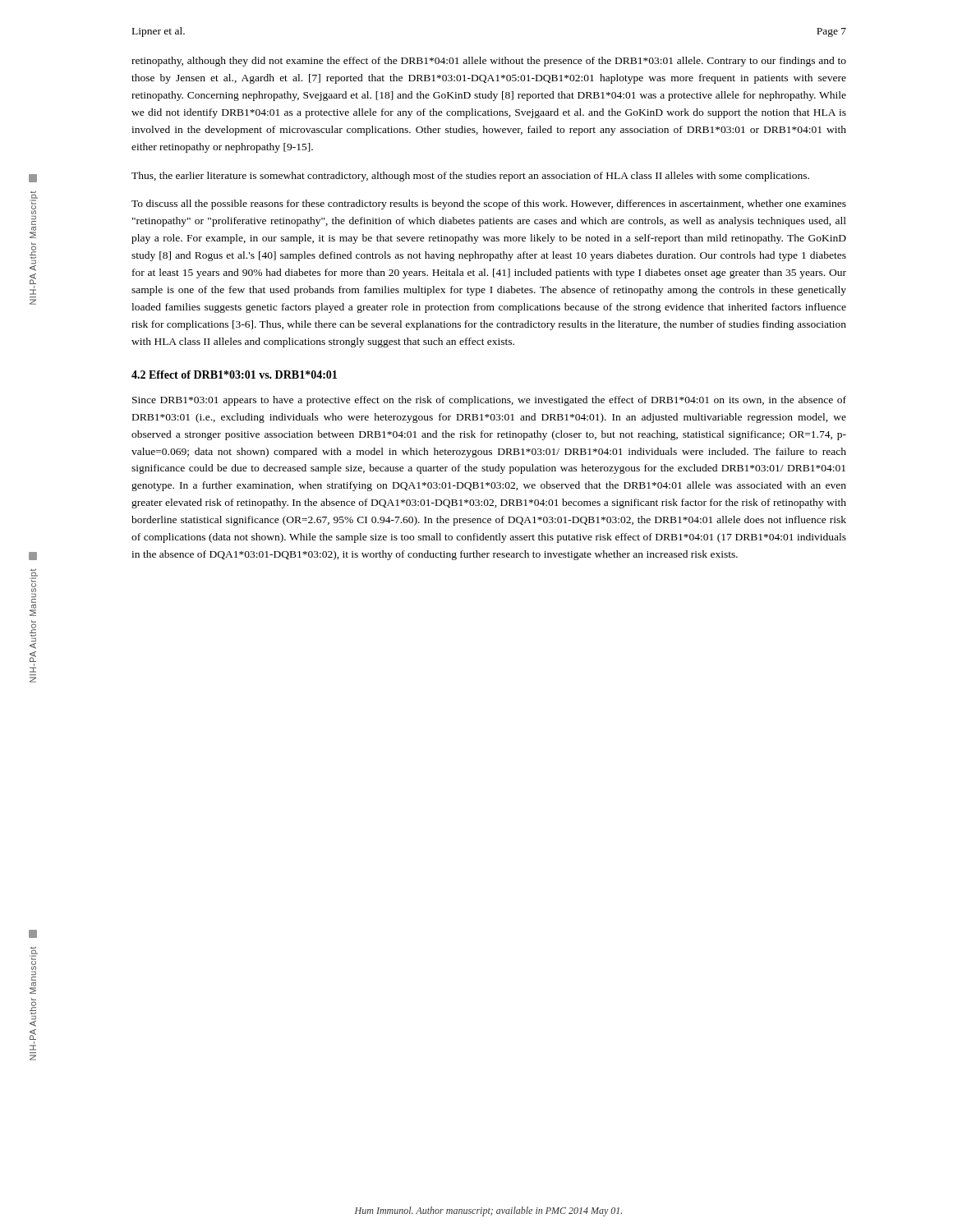Select the block starting "4.2 Effect of DRB1*03:01 vs. DRB1*04:01"
Viewport: 953px width, 1232px height.
pyautogui.click(x=234, y=375)
